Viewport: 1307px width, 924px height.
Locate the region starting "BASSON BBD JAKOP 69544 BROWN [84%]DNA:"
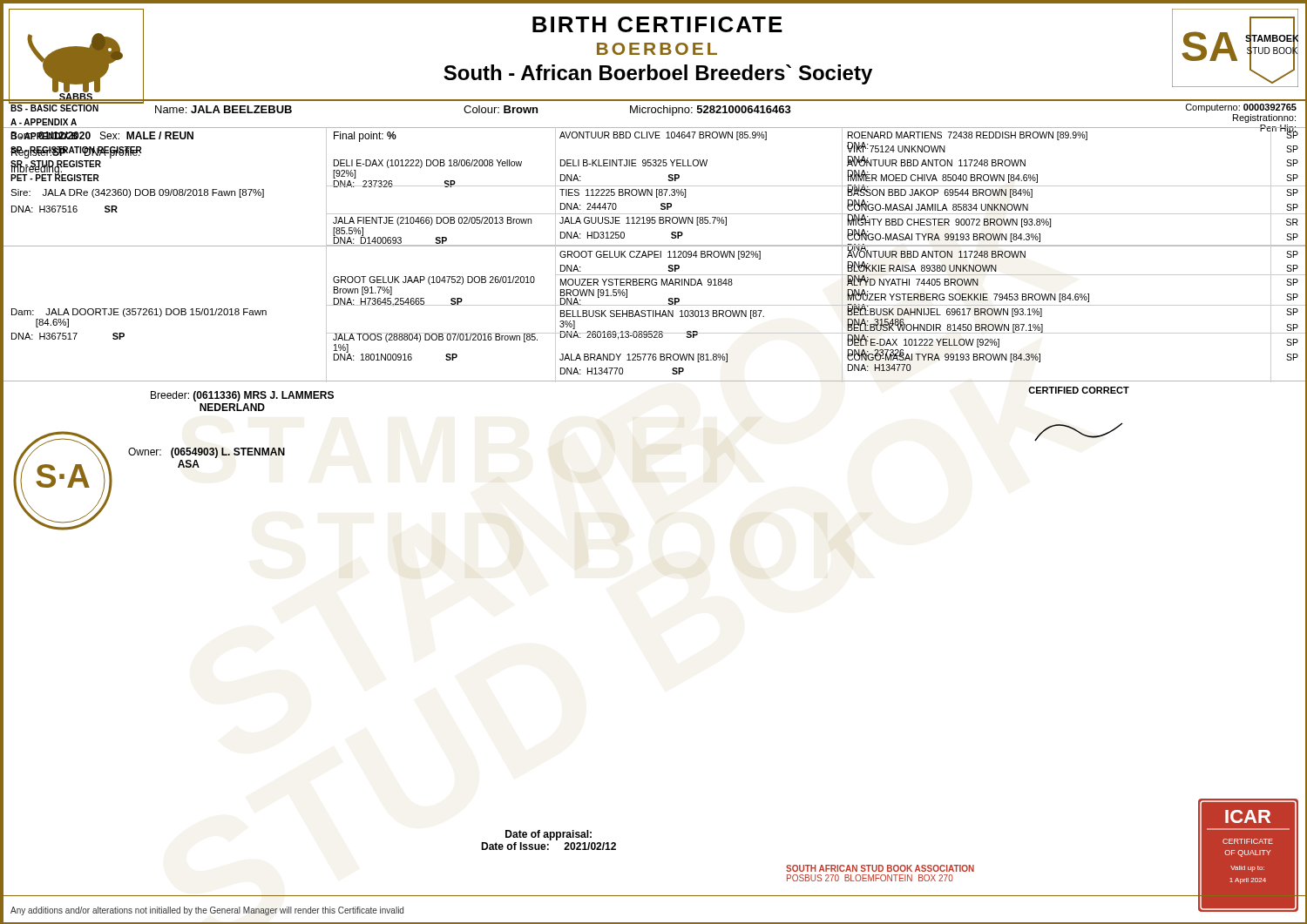[x=940, y=198]
